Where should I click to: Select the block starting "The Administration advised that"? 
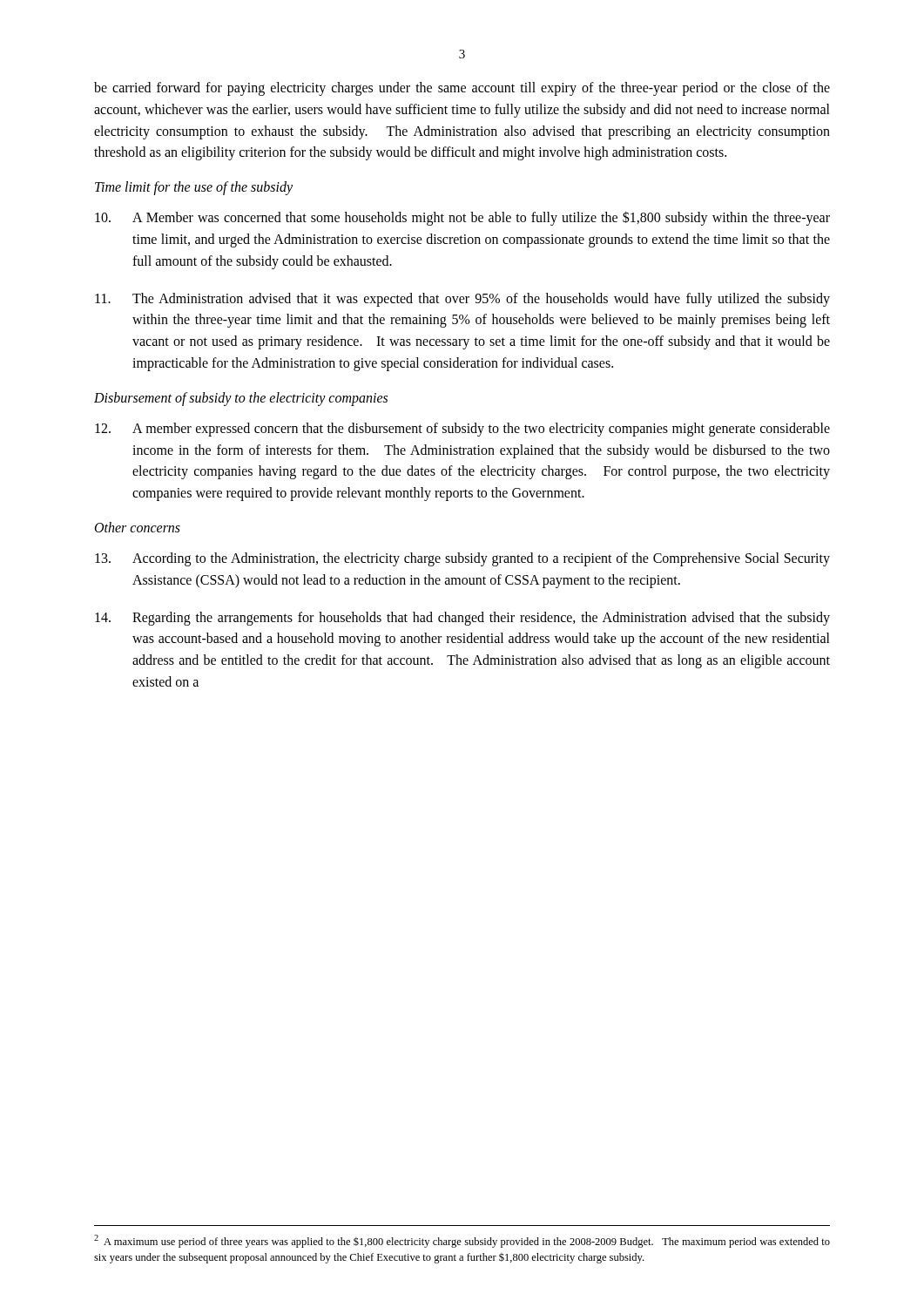point(462,331)
